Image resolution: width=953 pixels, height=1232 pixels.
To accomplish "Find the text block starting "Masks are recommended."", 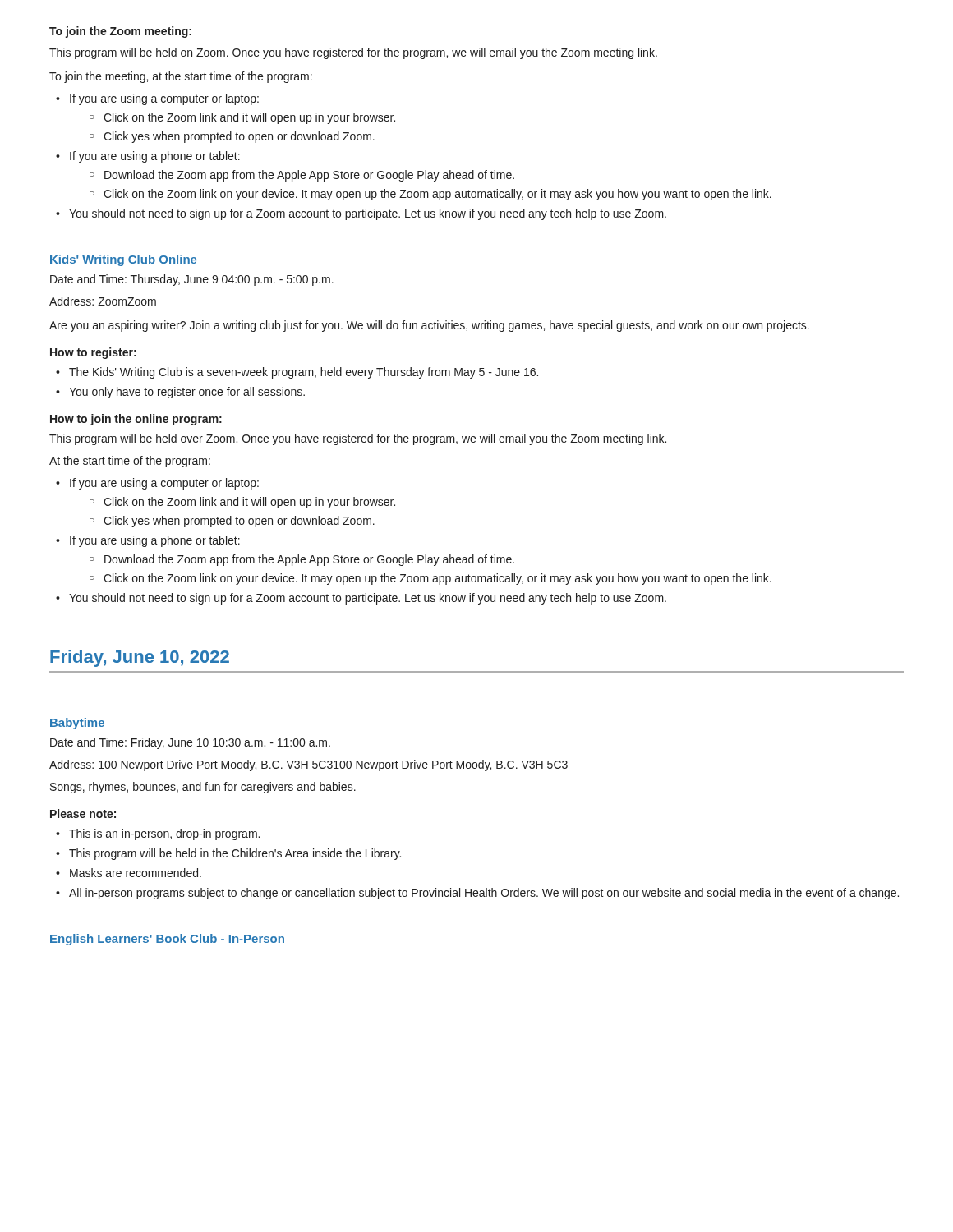I will (135, 873).
